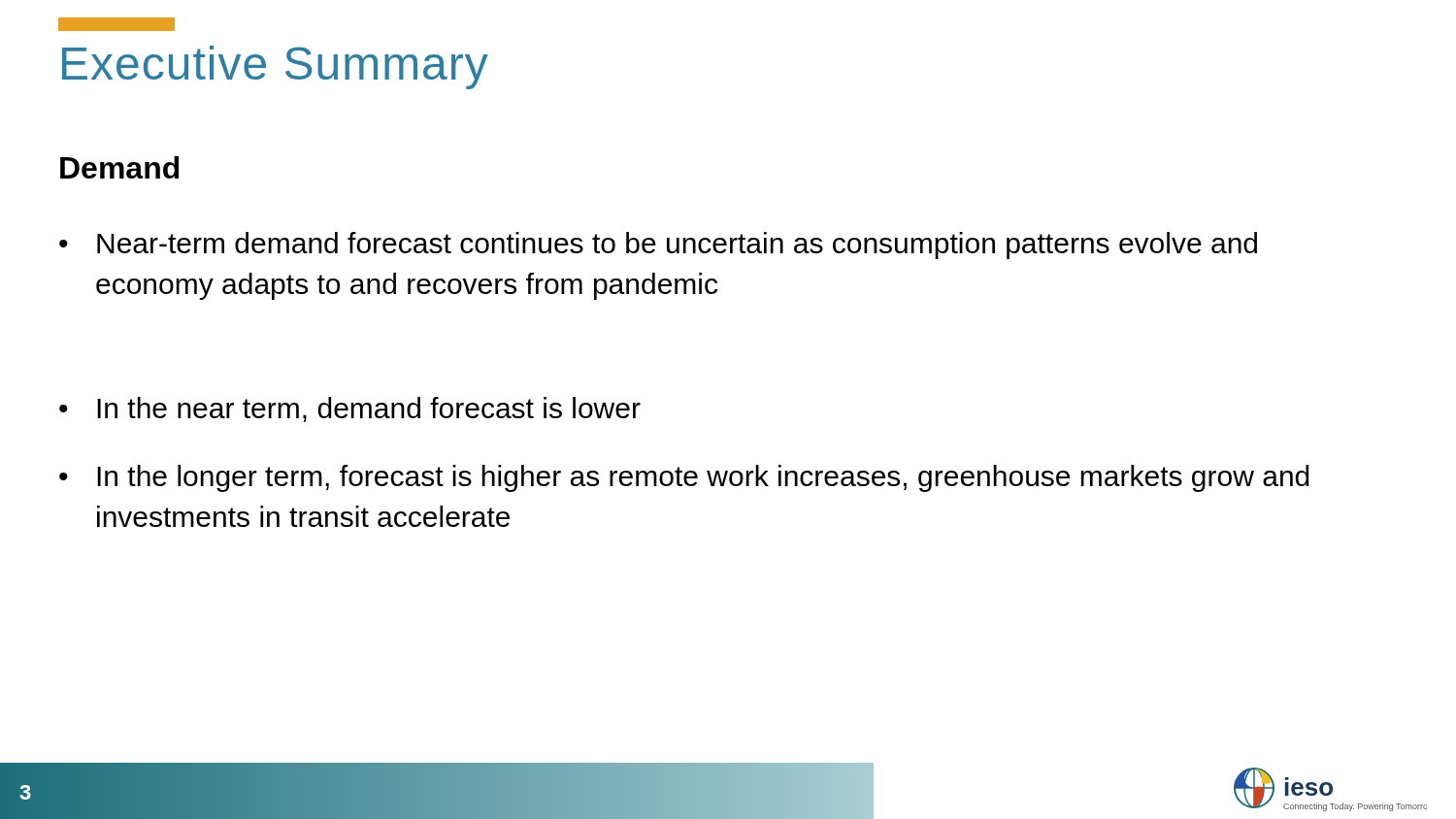
Task: Navigate to the element starting "• In the longer term, forecast is higher"
Action: tap(718, 497)
